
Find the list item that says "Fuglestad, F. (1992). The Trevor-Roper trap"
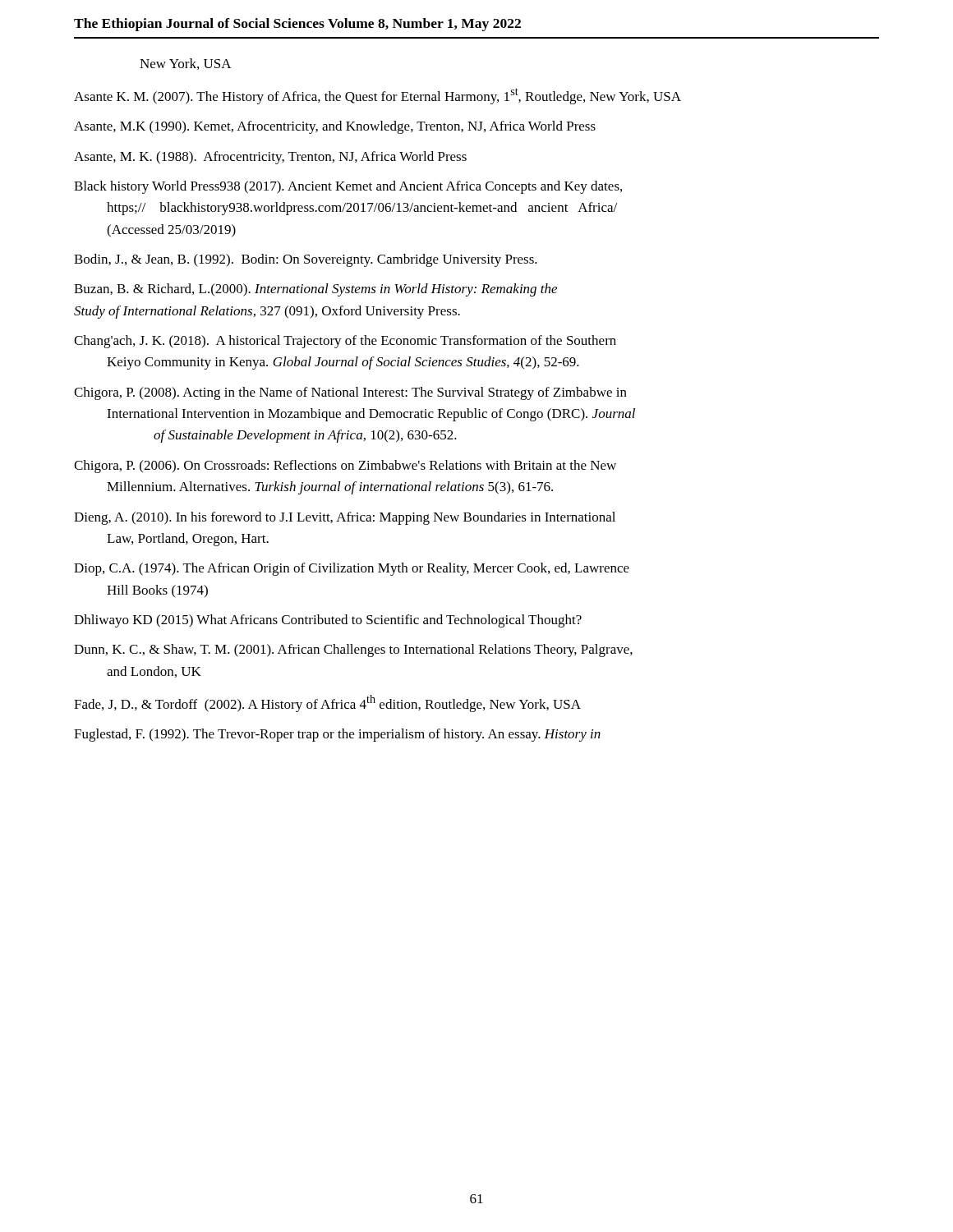tap(337, 734)
